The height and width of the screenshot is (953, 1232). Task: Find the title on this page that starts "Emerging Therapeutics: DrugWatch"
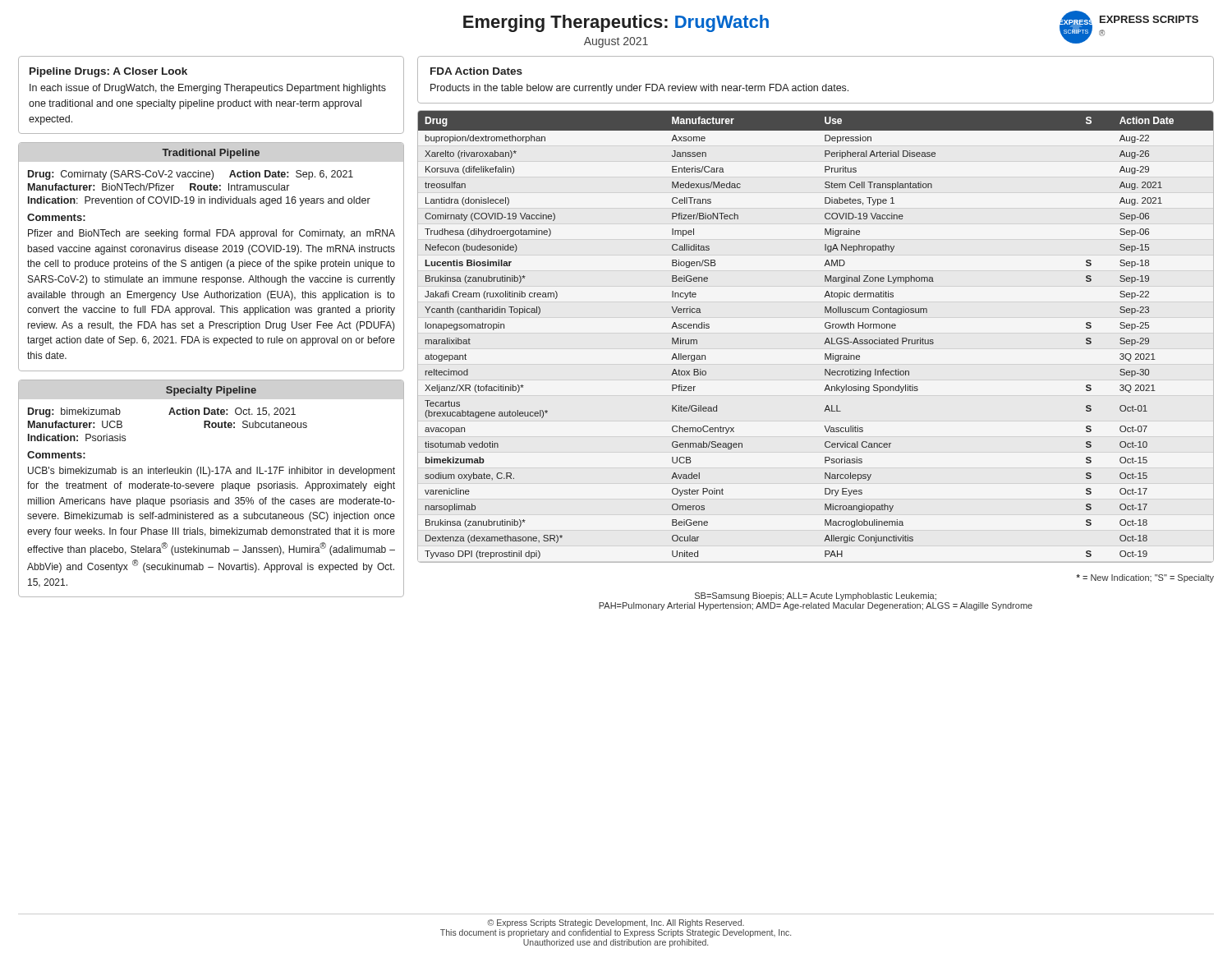tap(616, 30)
